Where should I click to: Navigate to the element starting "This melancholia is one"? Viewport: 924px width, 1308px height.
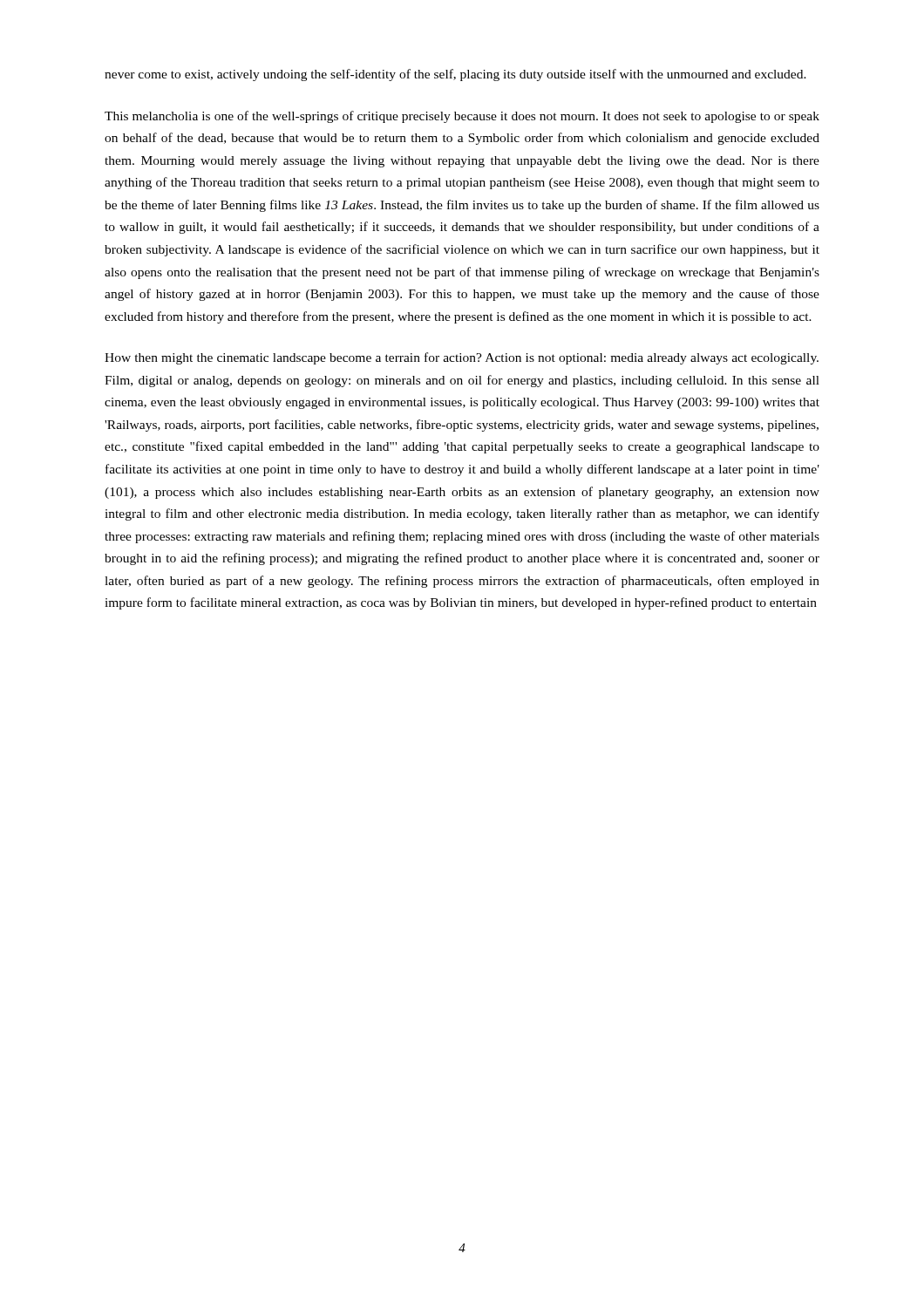pos(462,215)
